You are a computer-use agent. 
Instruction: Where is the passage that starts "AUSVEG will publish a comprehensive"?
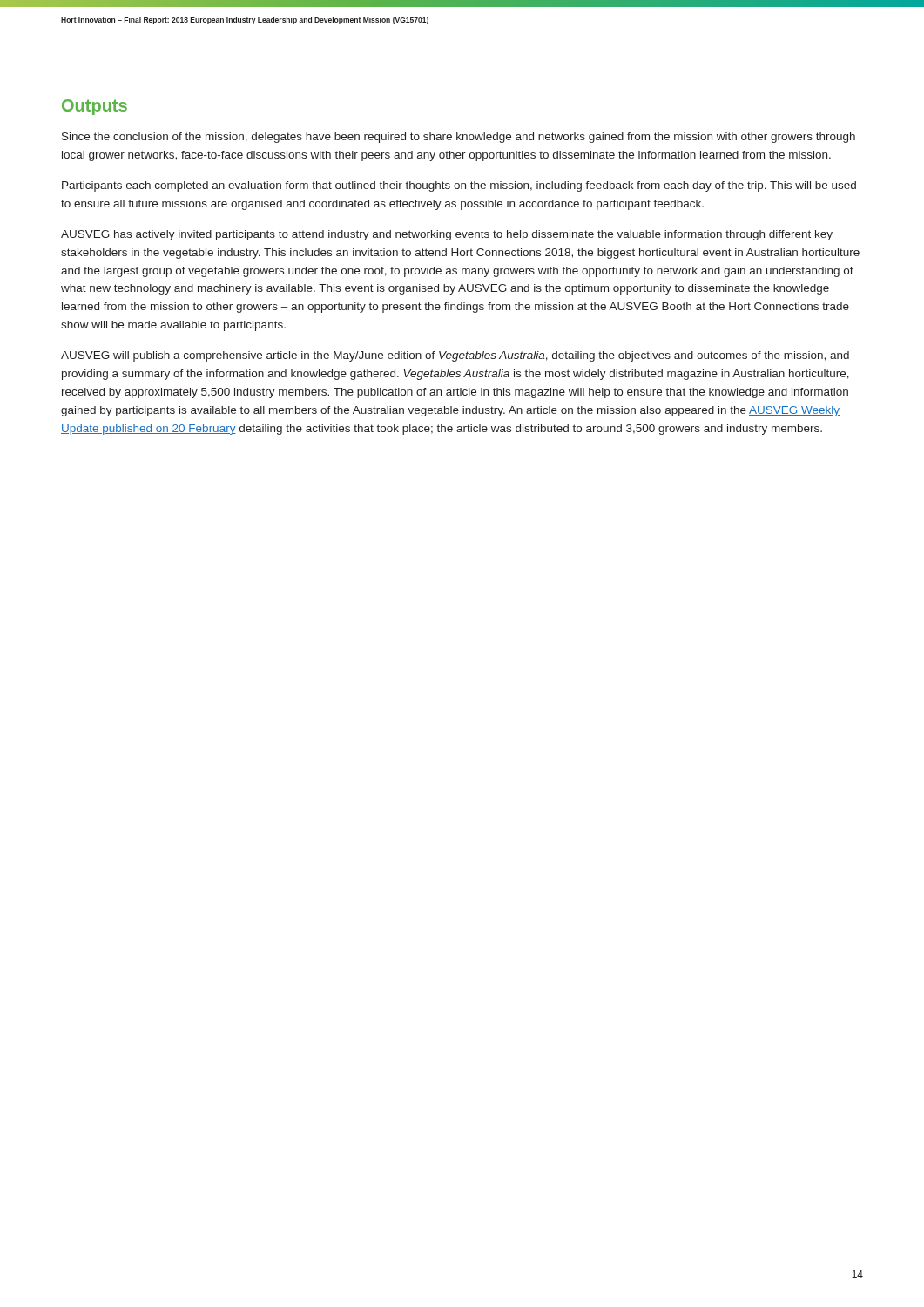point(455,392)
